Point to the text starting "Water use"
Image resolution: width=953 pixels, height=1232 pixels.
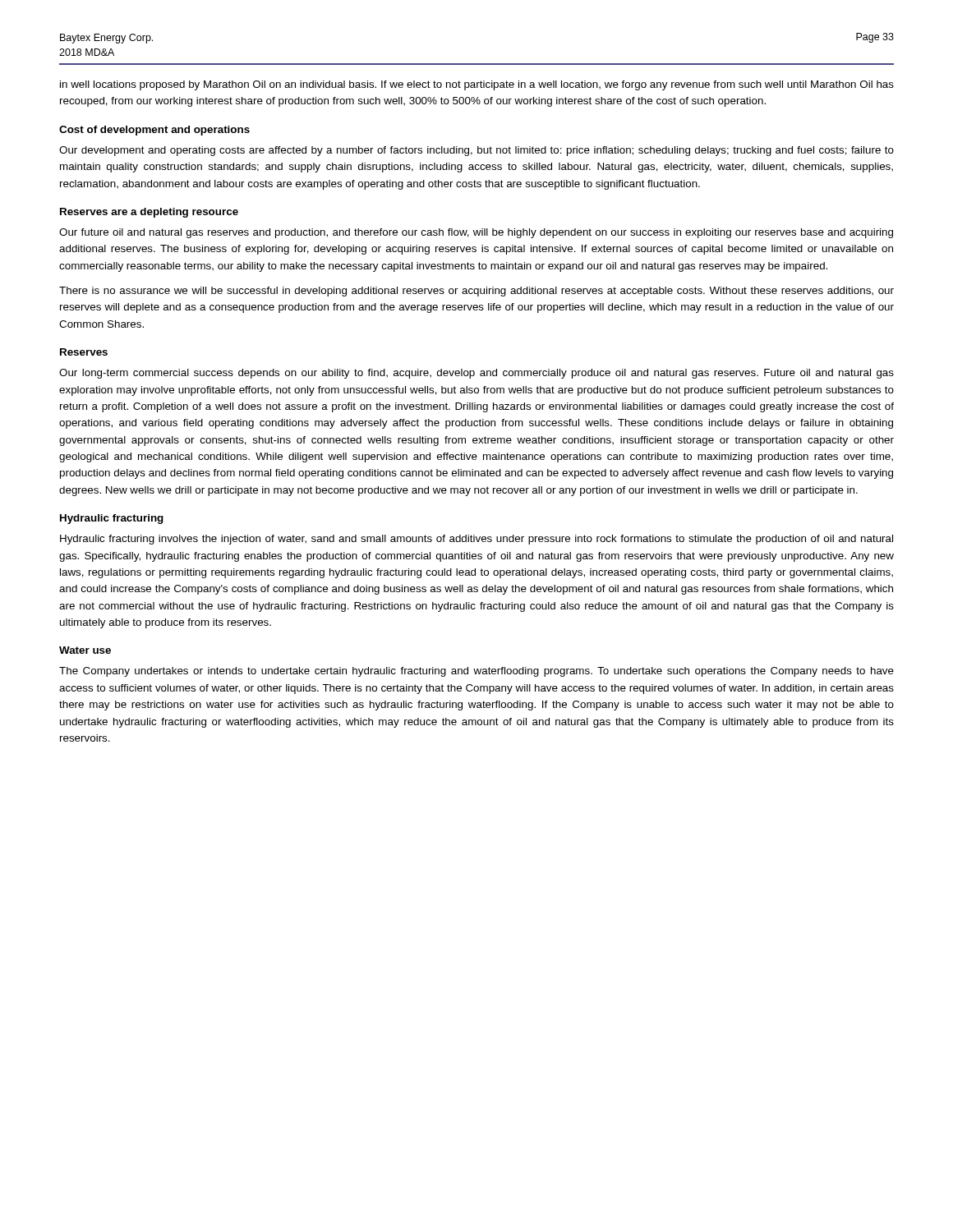(x=85, y=650)
